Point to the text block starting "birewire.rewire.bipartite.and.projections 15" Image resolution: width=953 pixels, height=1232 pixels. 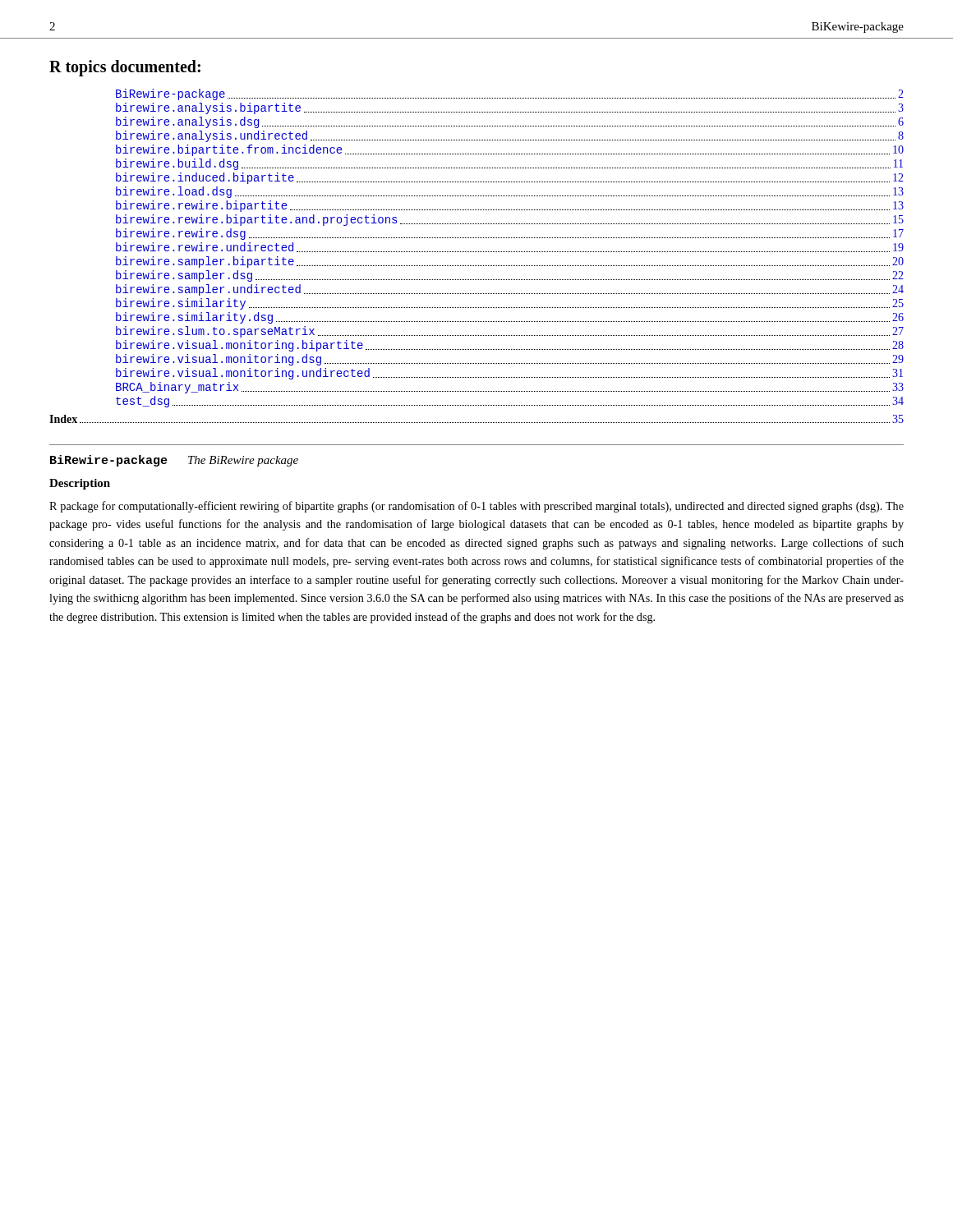point(509,220)
